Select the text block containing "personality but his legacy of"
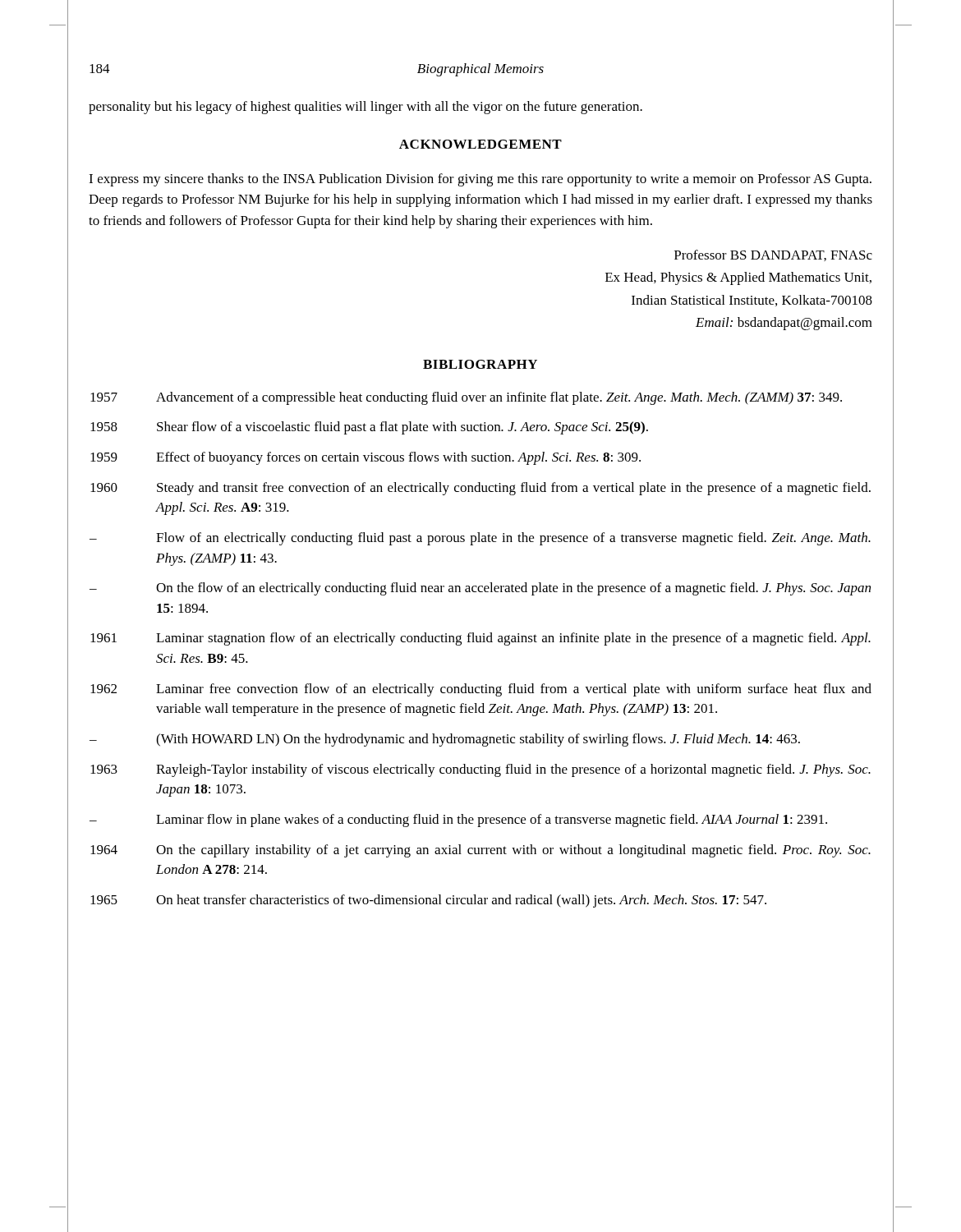Viewport: 961px width, 1232px height. tap(366, 106)
